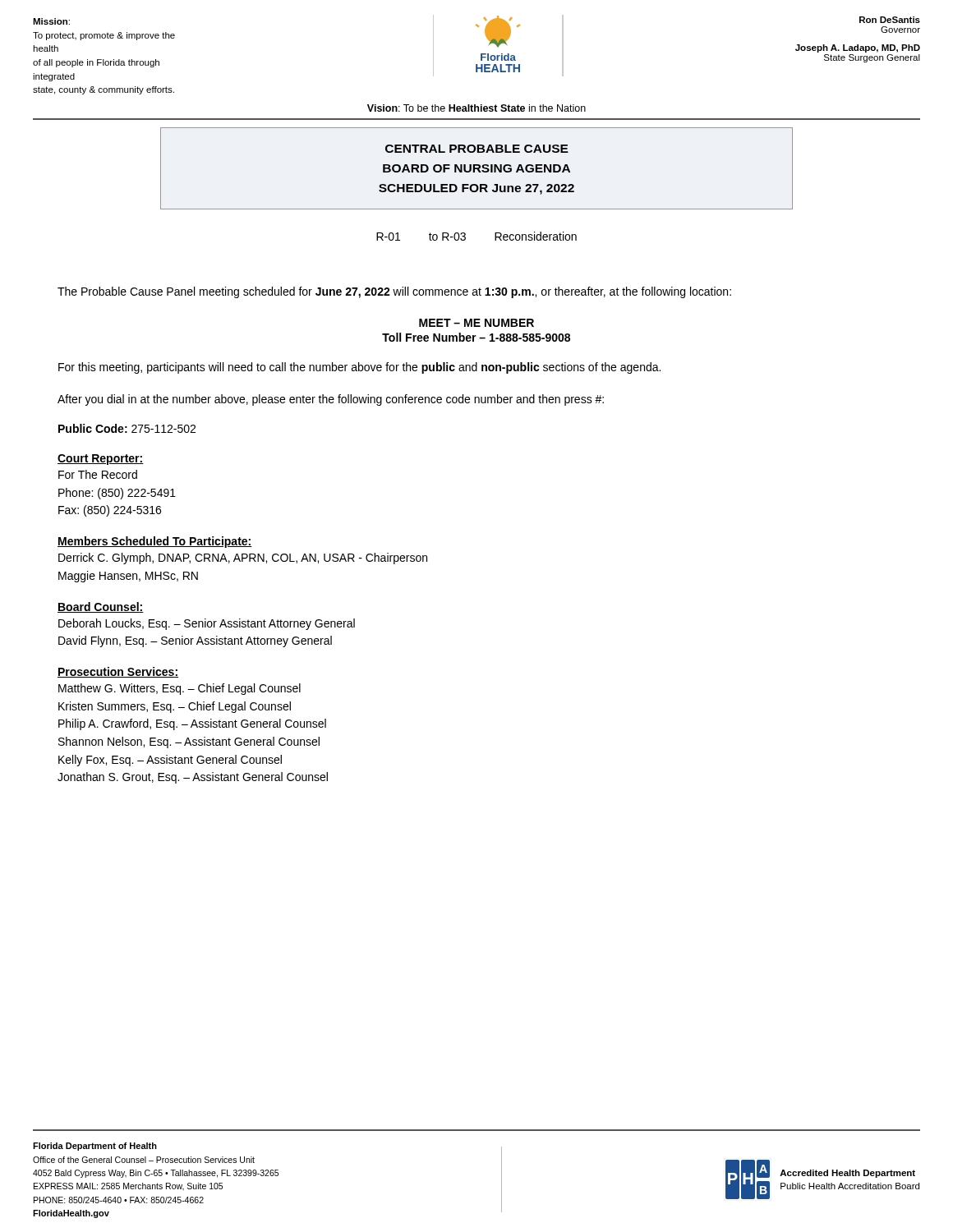Locate the text with the text "R-01 to R-03 Reconsideration"
The height and width of the screenshot is (1232, 953).
476,237
